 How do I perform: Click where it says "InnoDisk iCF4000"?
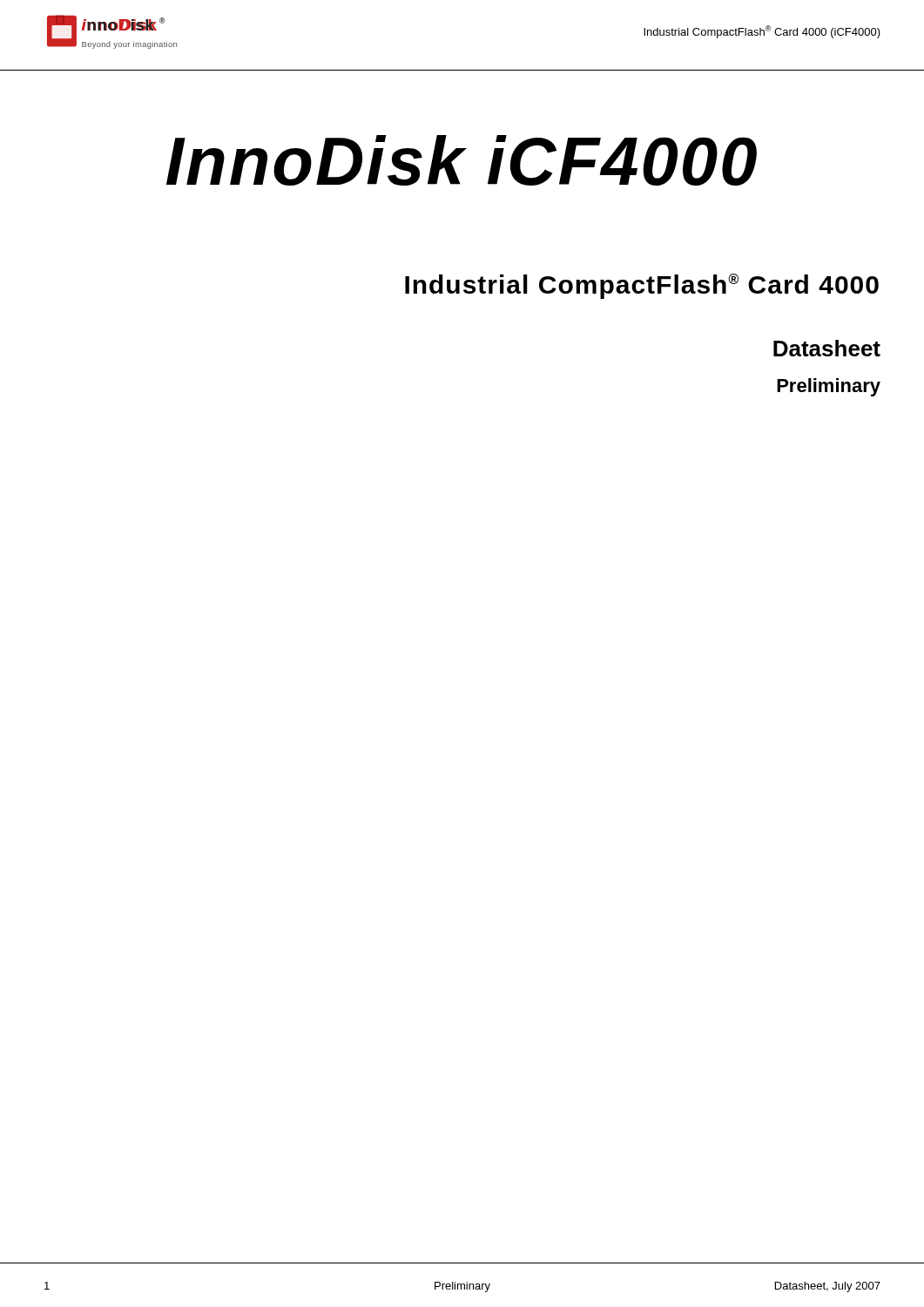coord(462,162)
